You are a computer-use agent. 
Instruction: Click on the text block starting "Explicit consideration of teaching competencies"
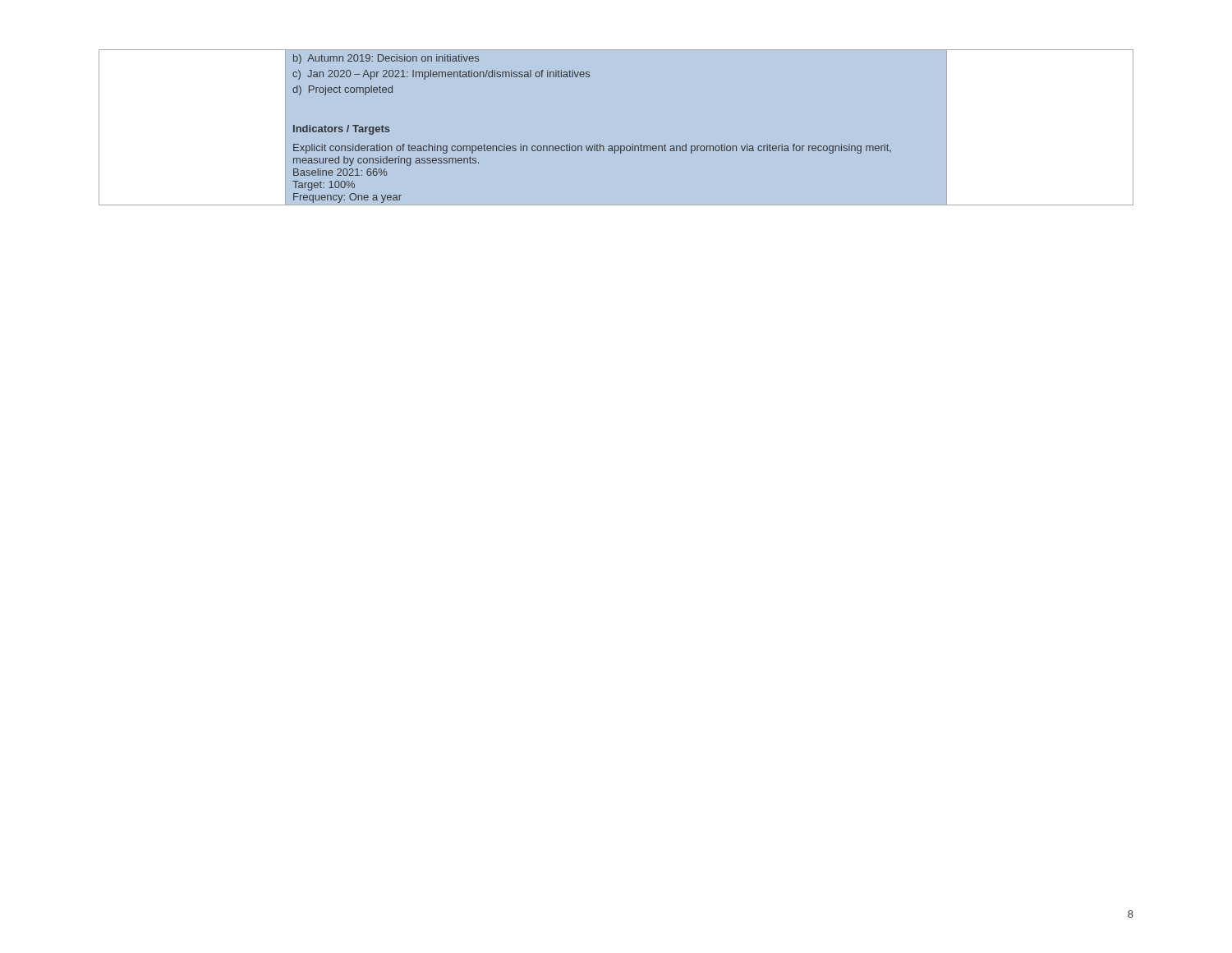[x=592, y=149]
